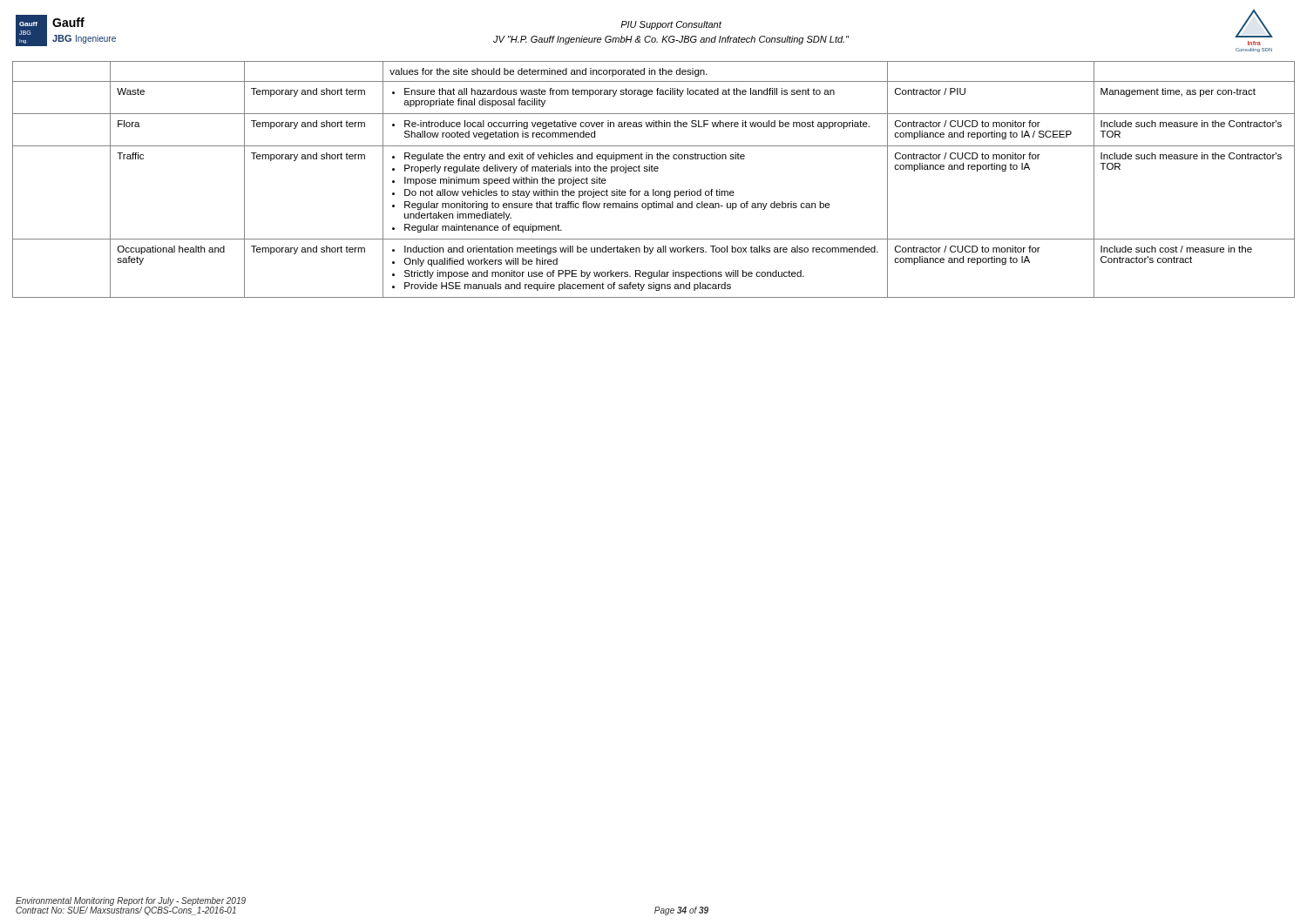The width and height of the screenshot is (1307, 924).
Task: Click on the table containing "Temporary and short term"
Action: [654, 179]
